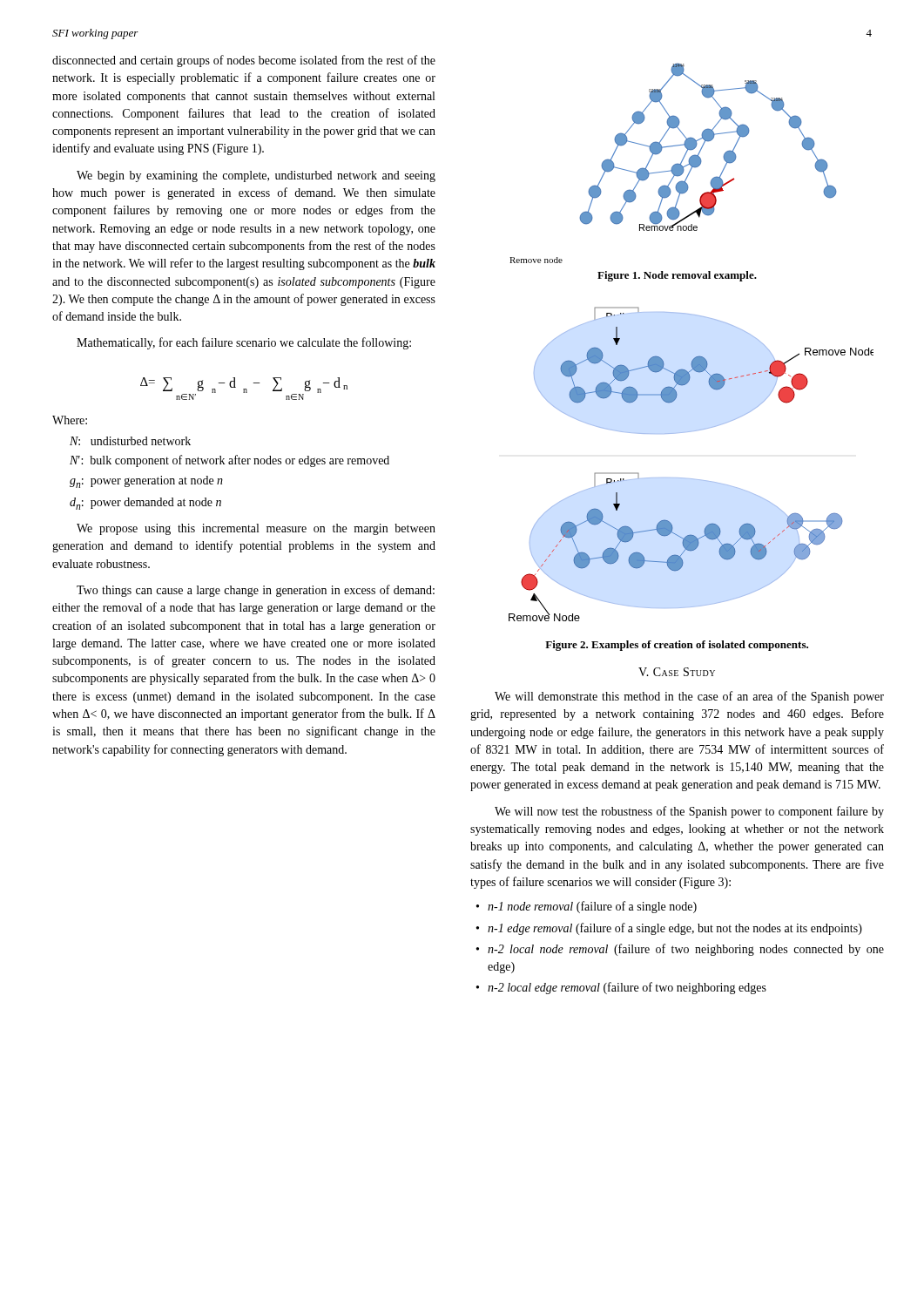This screenshot has width=924, height=1307.
Task: Where is the passage that starts "• n-1 node removal (failure"?
Action: point(592,907)
